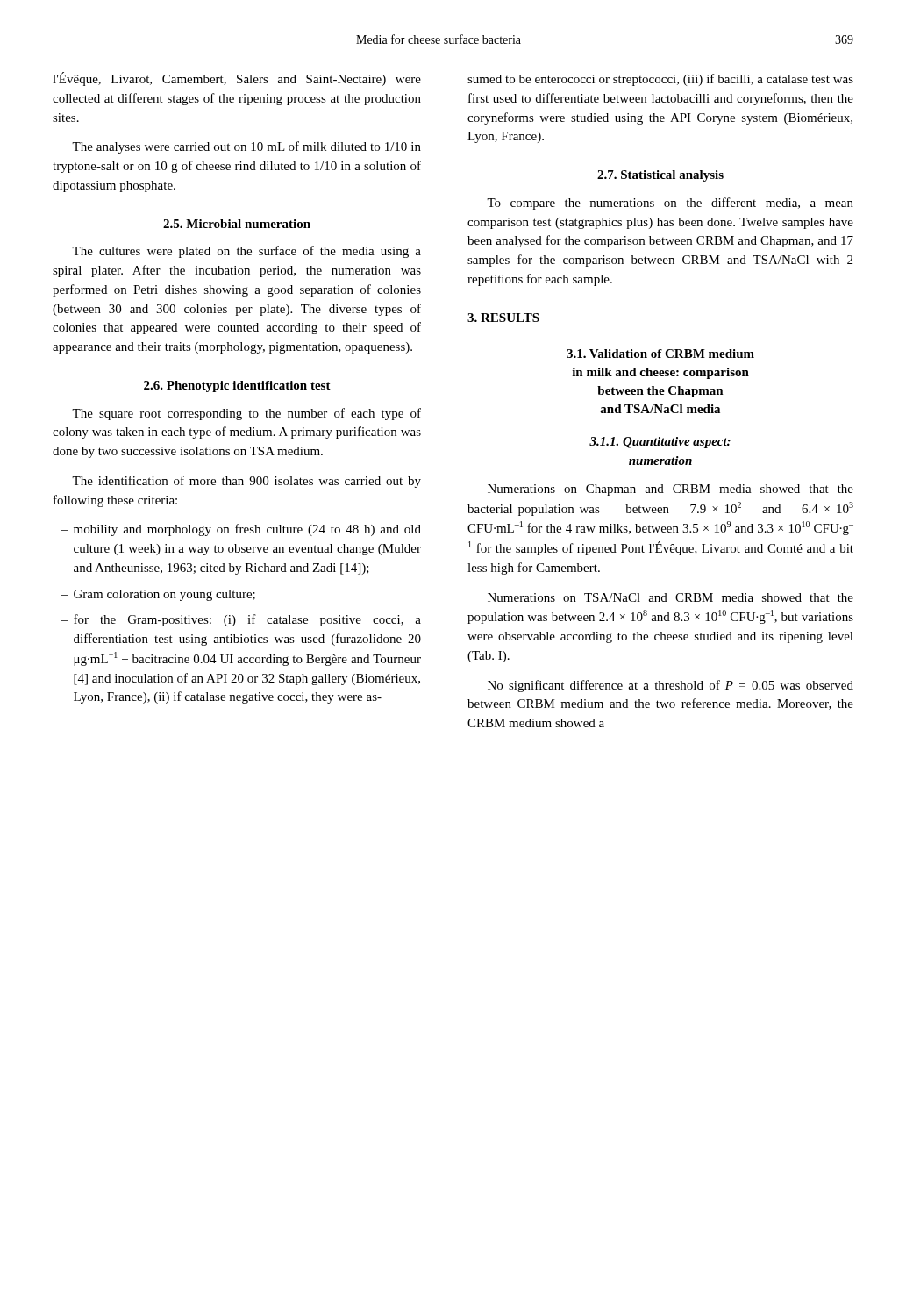Locate the text block starting "2.6. Phenotypic identification test"
Viewport: 906px width, 1316px height.
237,385
